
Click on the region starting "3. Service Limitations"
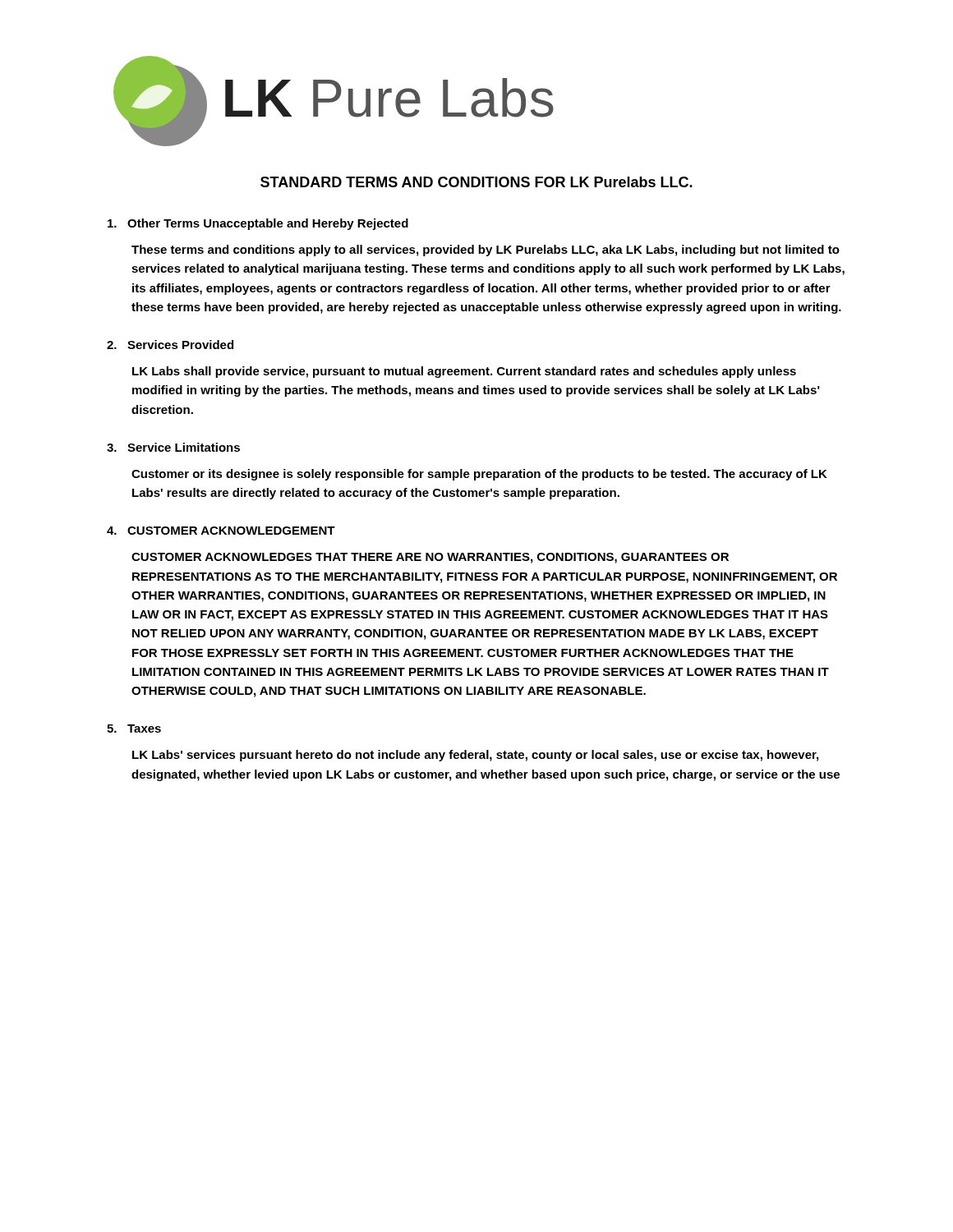pos(174,447)
